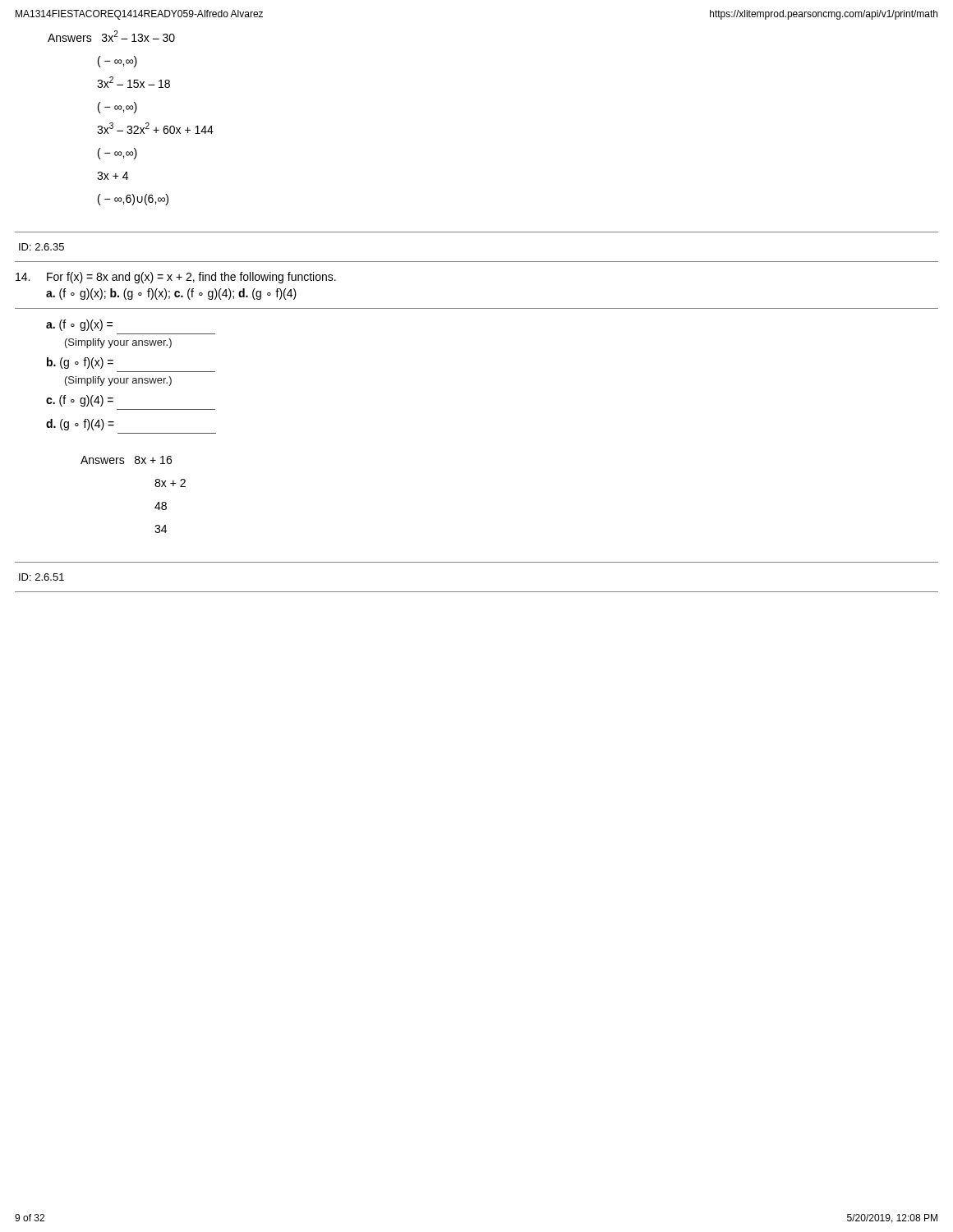Locate the block starting "For f(x) = 8x and g(x) ="
This screenshot has height=1232, width=953.
pos(176,278)
